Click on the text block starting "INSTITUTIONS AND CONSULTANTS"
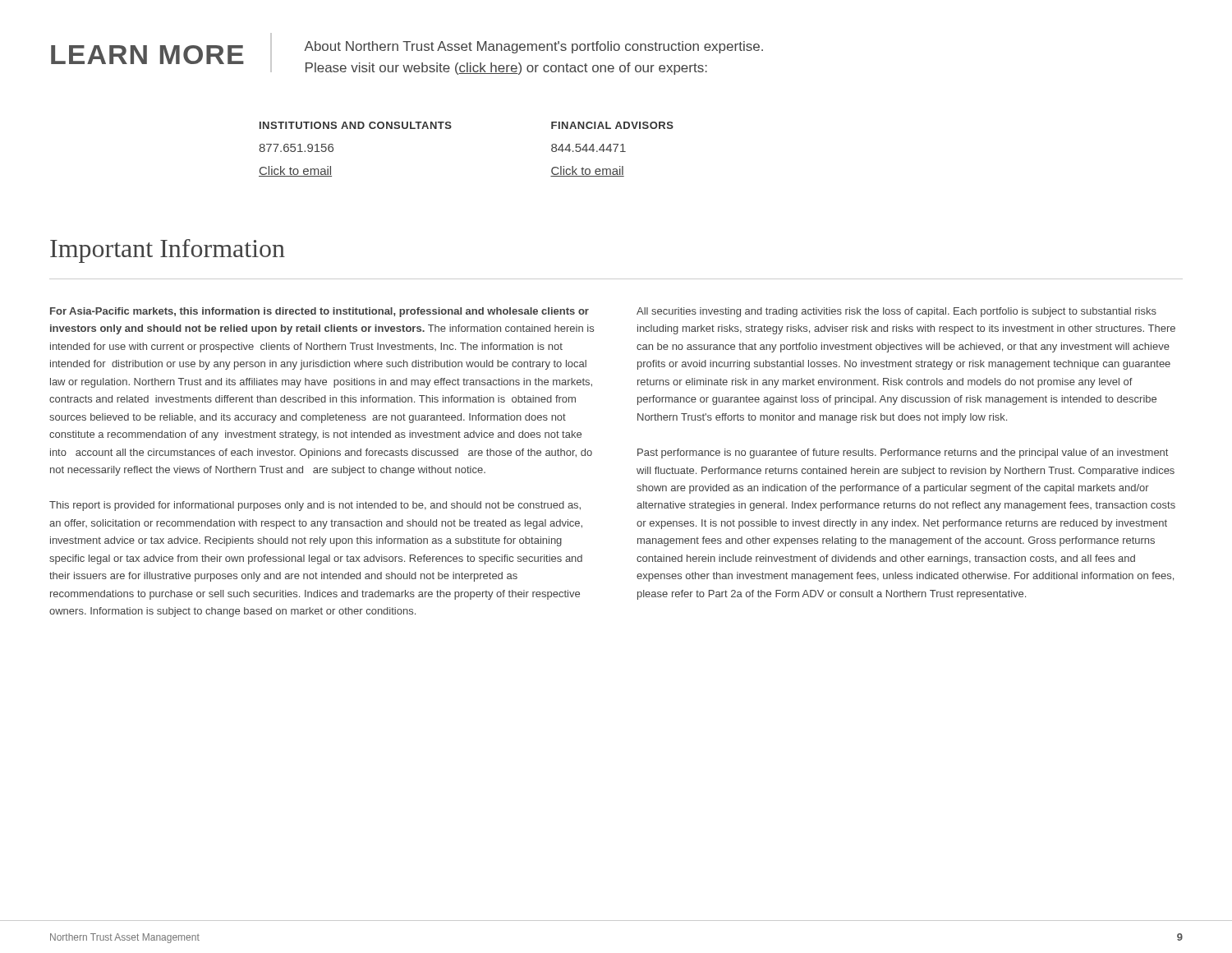This screenshot has width=1232, height=953. [355, 125]
